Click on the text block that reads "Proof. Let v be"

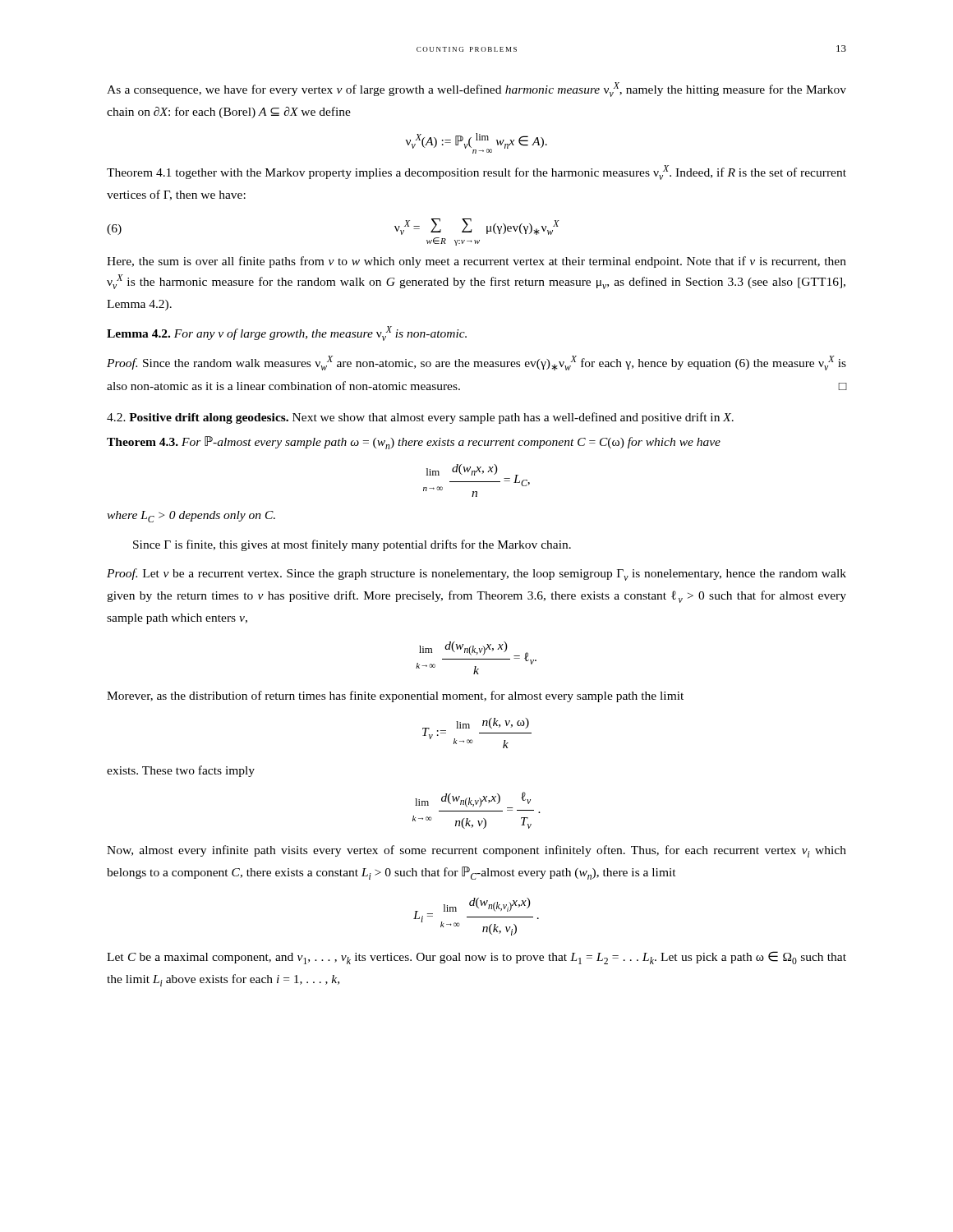point(476,596)
